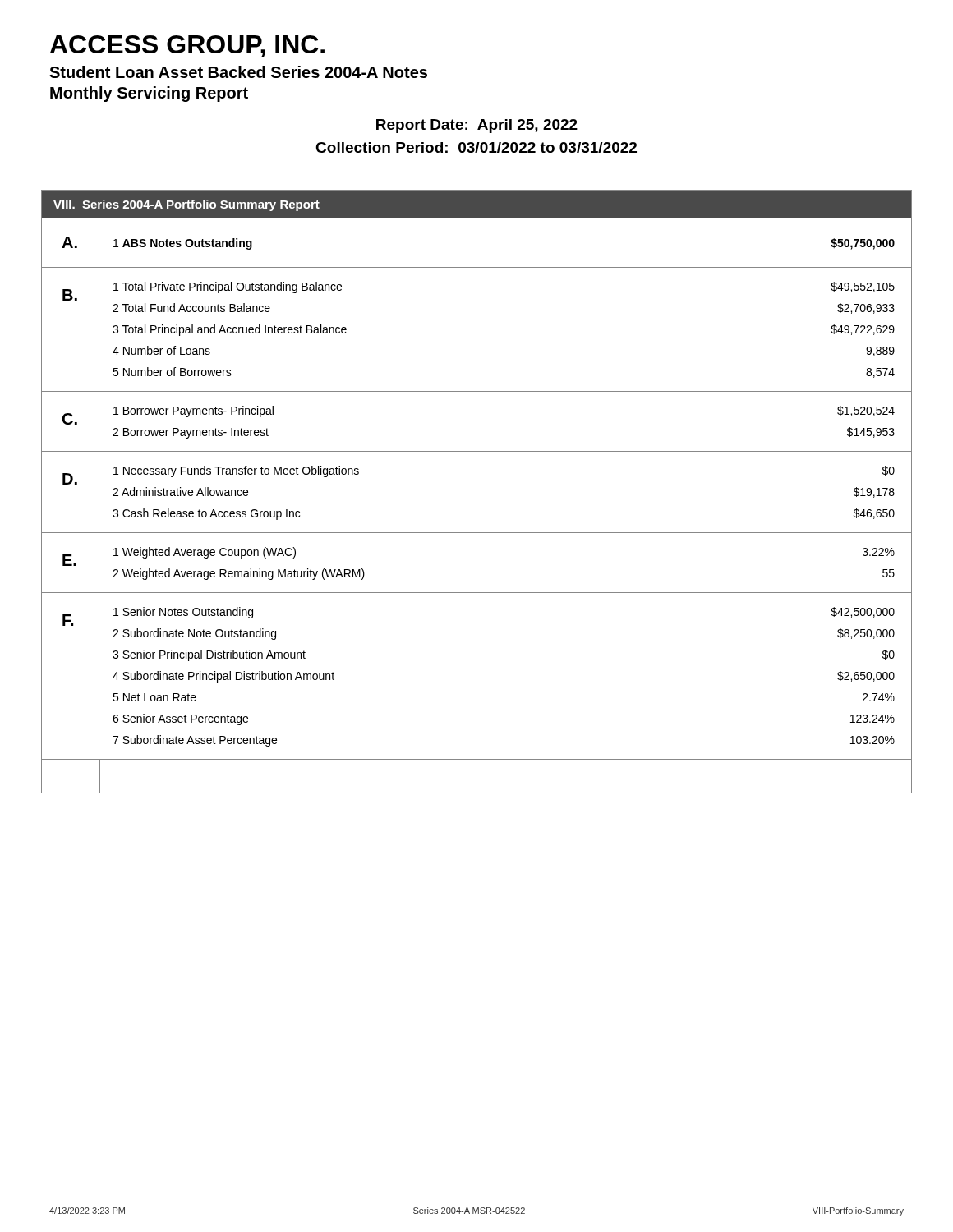Screen dimensions: 1232x953
Task: Find the text starting "Report Date: April 25, 2022"
Action: coord(476,124)
